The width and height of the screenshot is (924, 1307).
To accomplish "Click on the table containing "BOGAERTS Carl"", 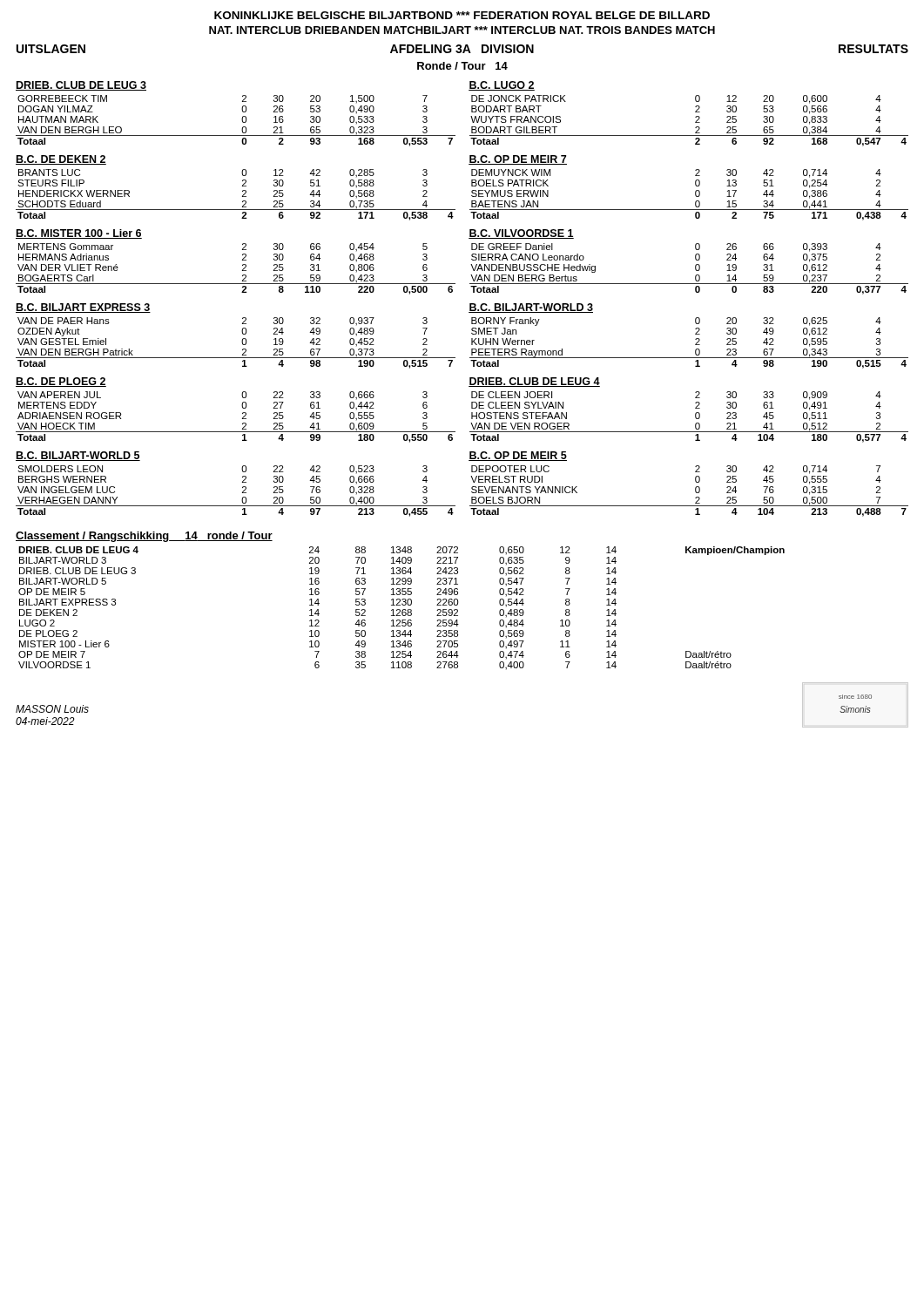I will coord(235,268).
